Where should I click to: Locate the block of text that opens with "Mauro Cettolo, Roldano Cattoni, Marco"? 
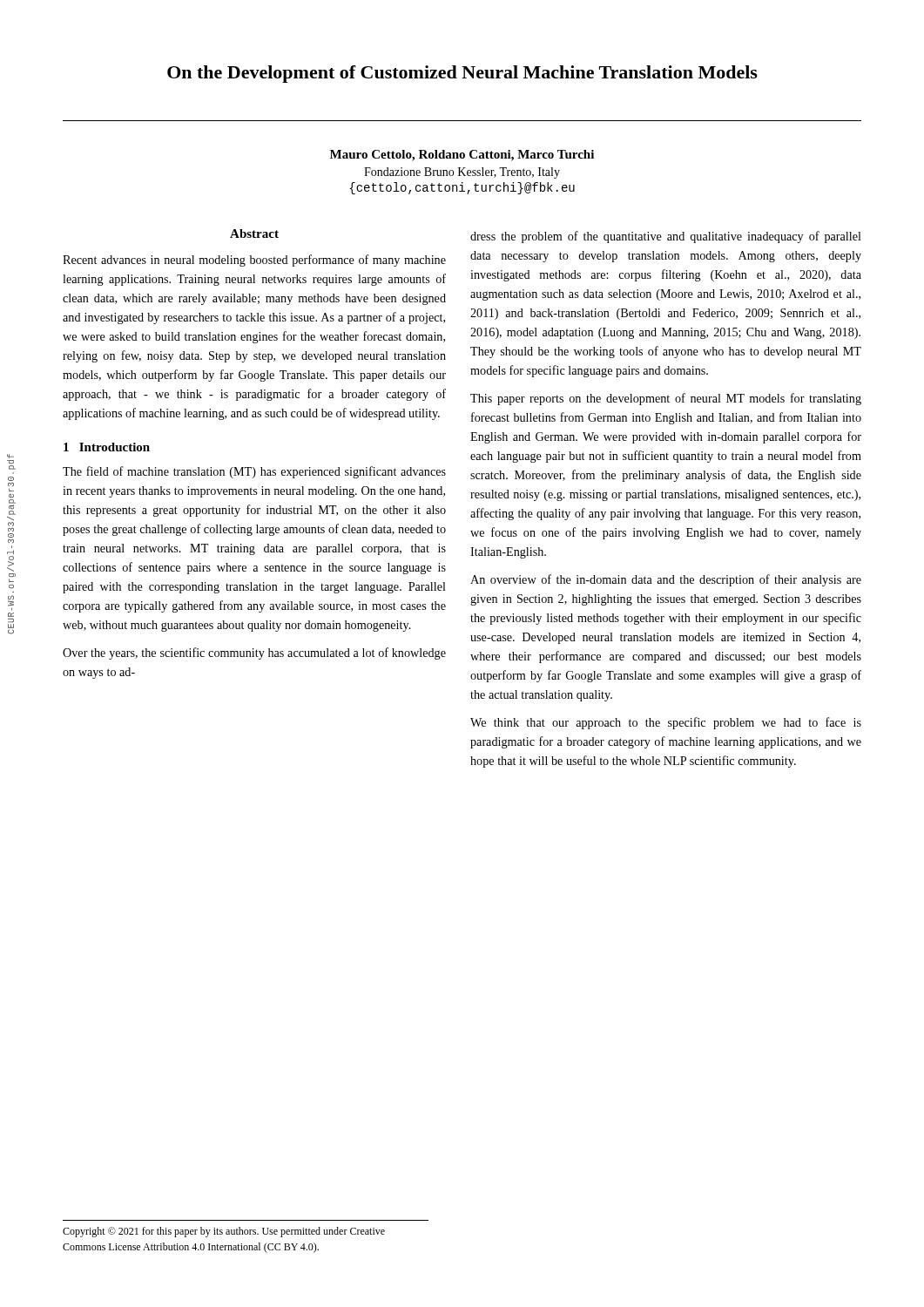click(x=462, y=171)
